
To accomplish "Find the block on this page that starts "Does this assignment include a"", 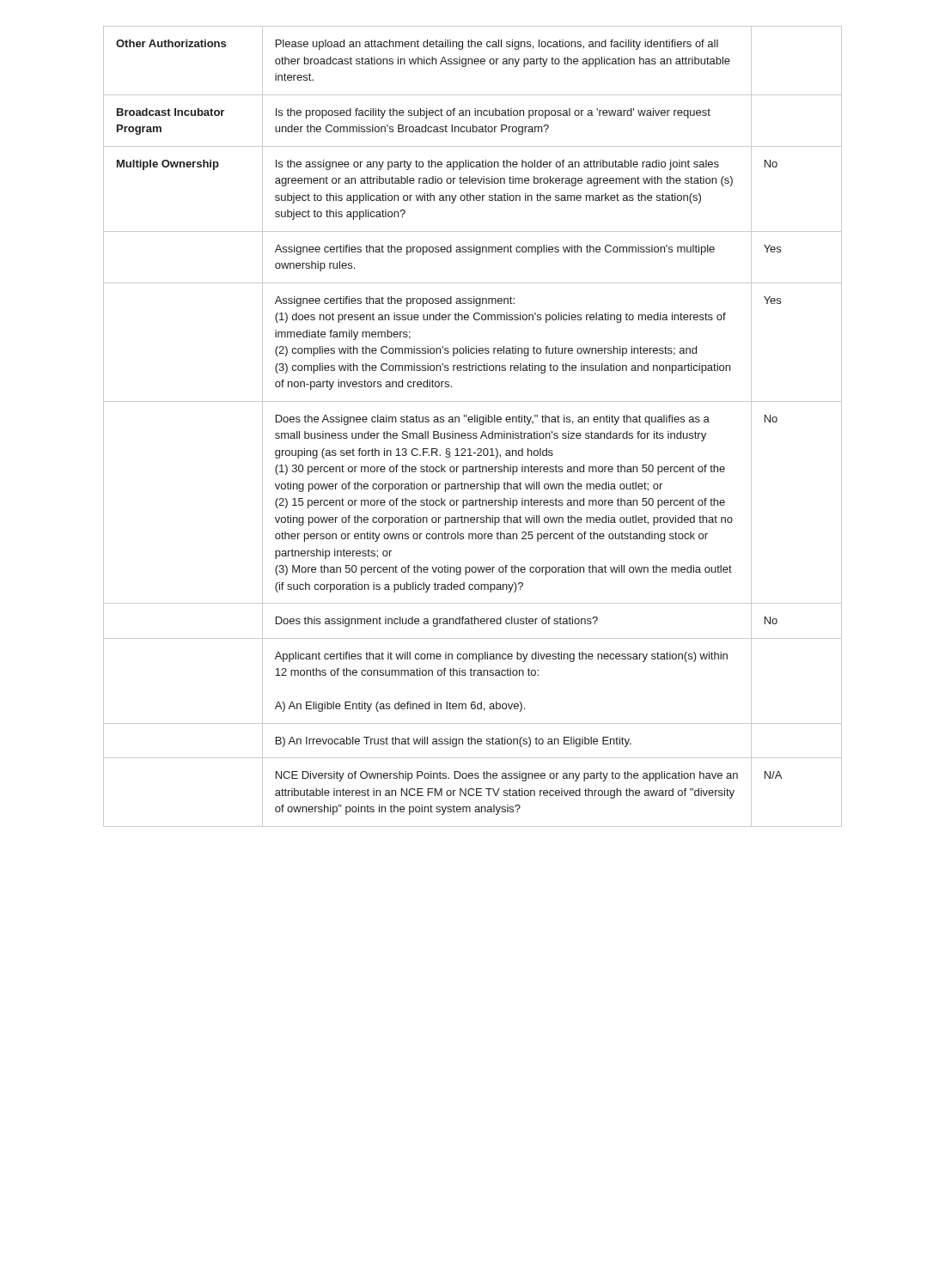I will (x=436, y=620).
